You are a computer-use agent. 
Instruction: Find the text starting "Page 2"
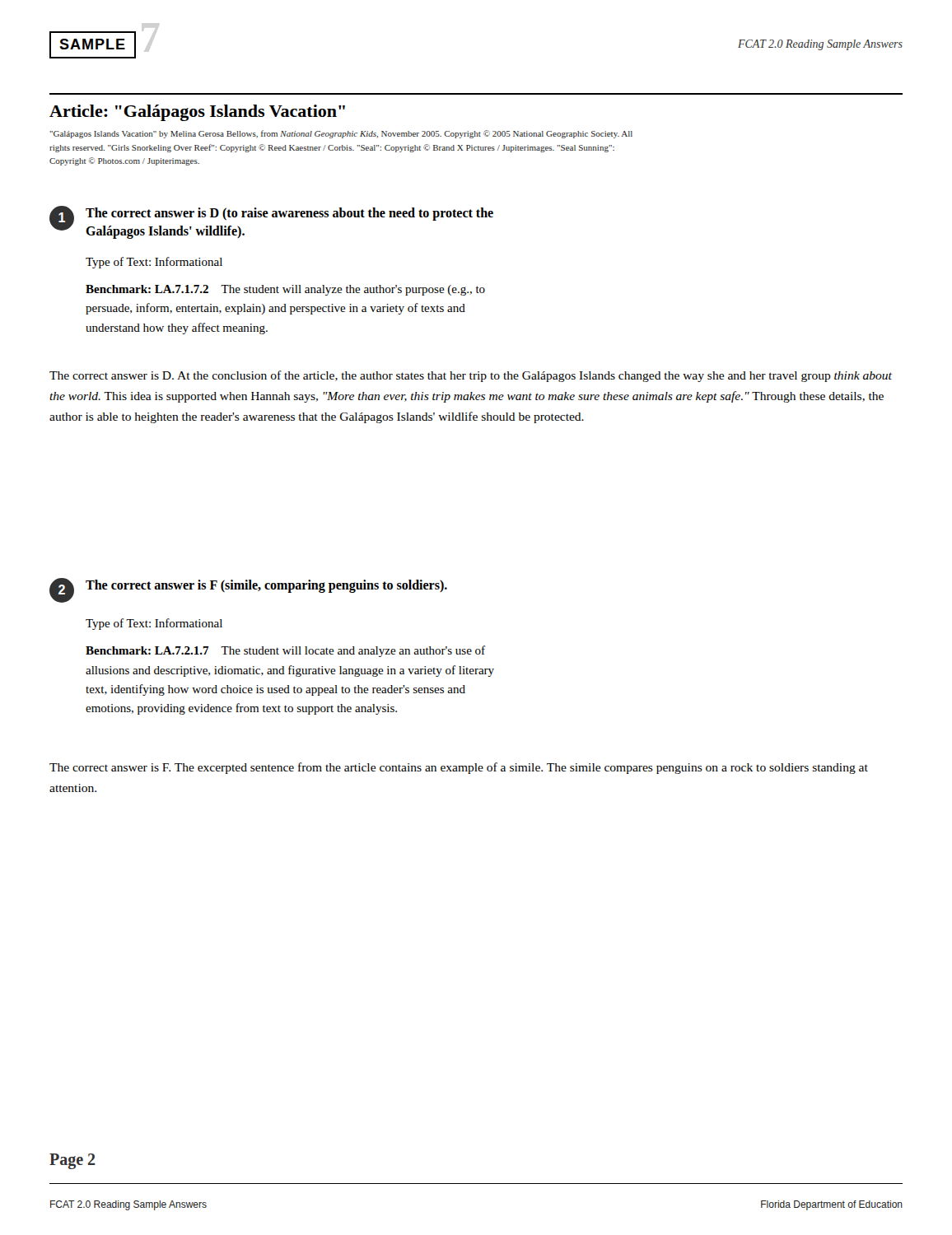pos(72,1159)
